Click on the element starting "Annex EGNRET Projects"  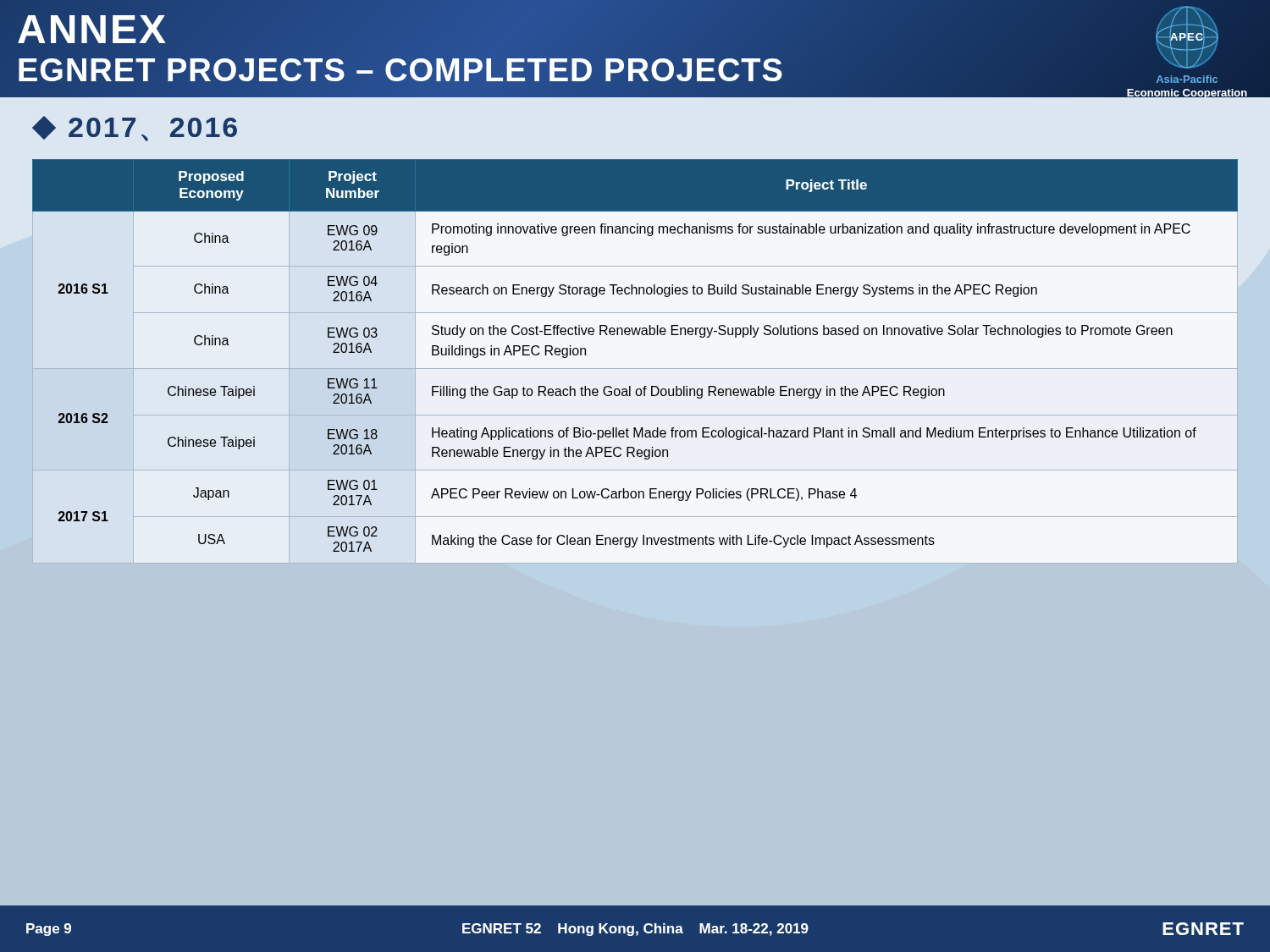pos(636,50)
